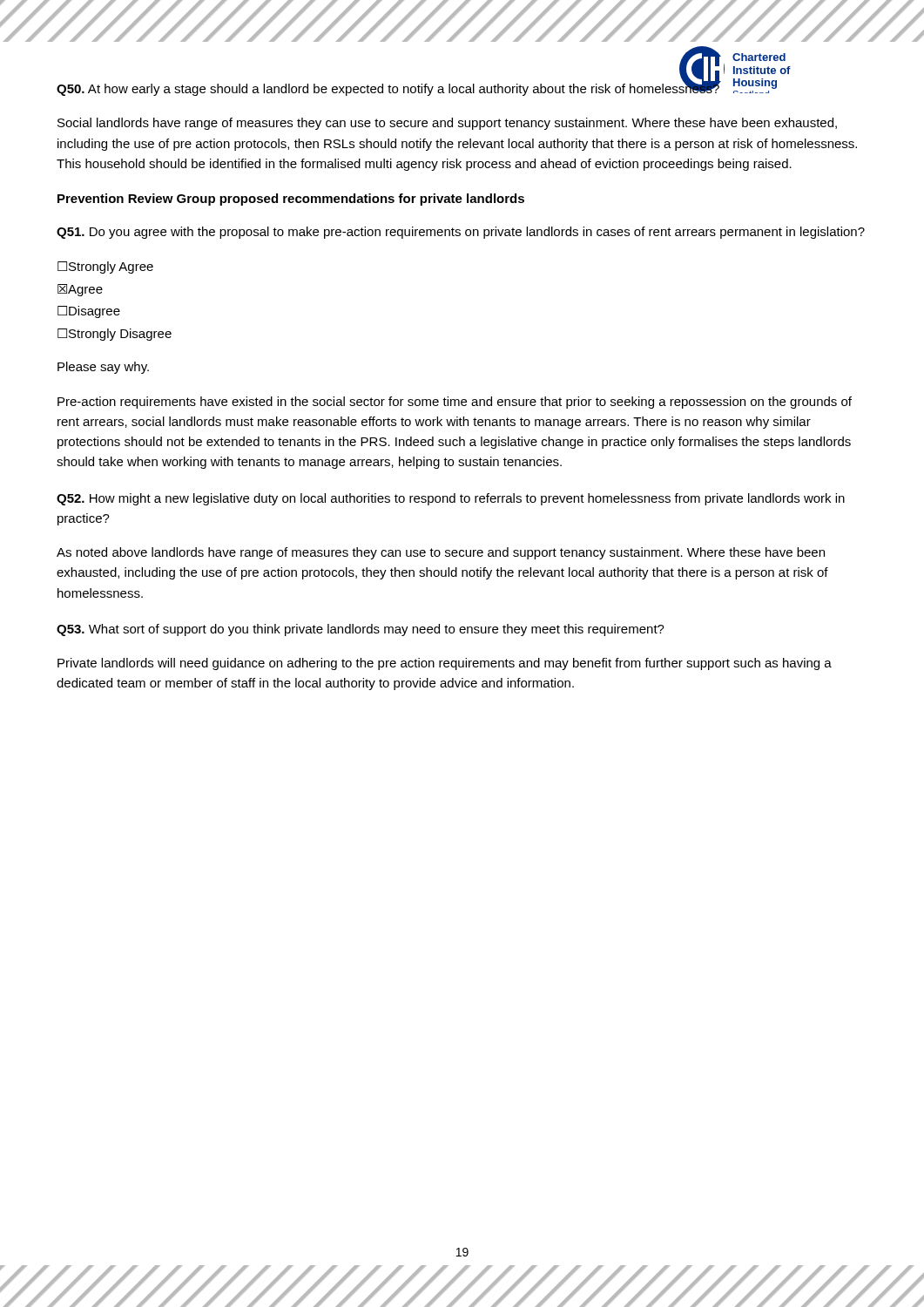Viewport: 924px width, 1307px height.
Task: Select the text block that reads "Private landlords will need guidance"
Action: click(444, 673)
